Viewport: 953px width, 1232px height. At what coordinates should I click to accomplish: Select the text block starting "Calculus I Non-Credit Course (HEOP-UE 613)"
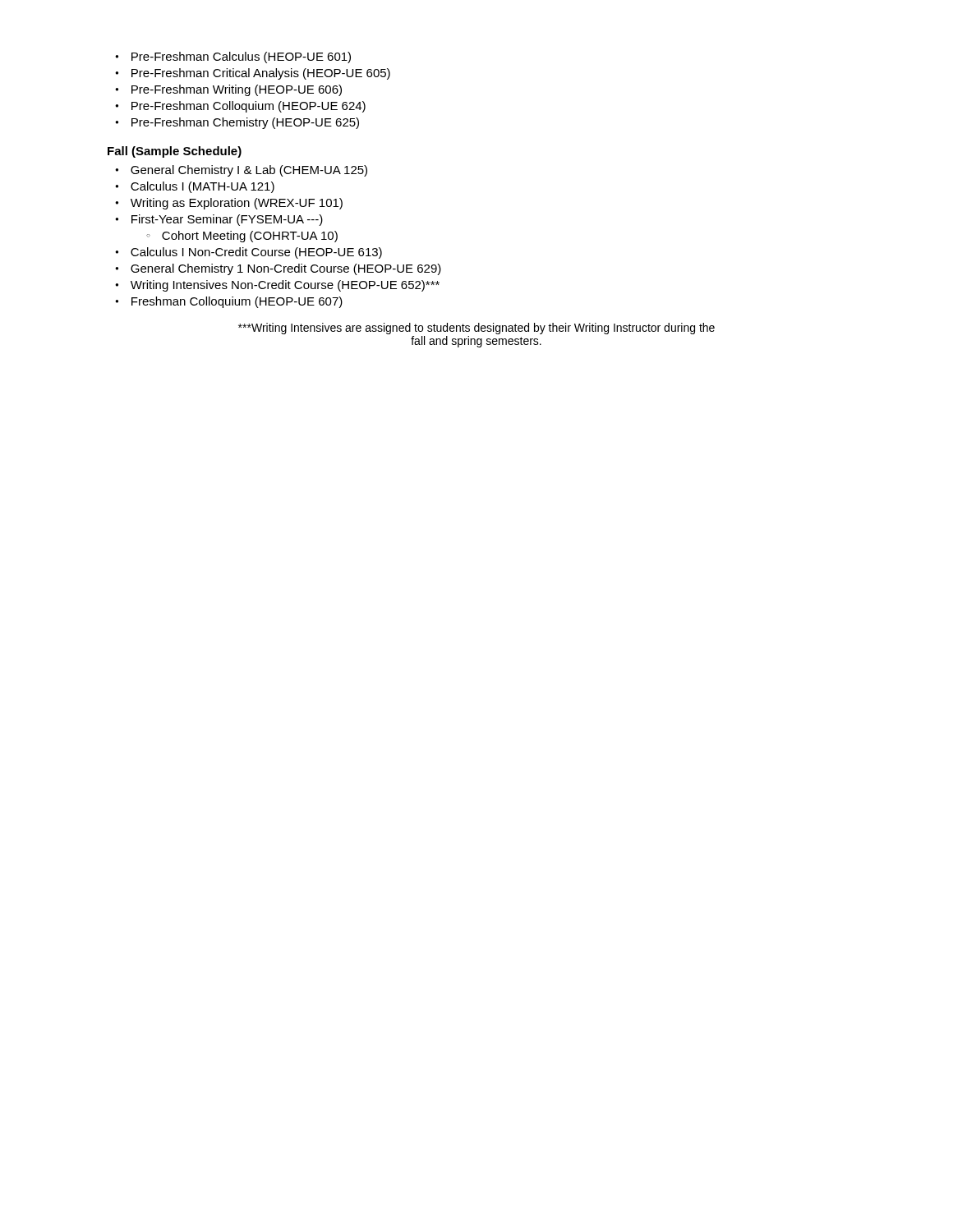[249, 253]
